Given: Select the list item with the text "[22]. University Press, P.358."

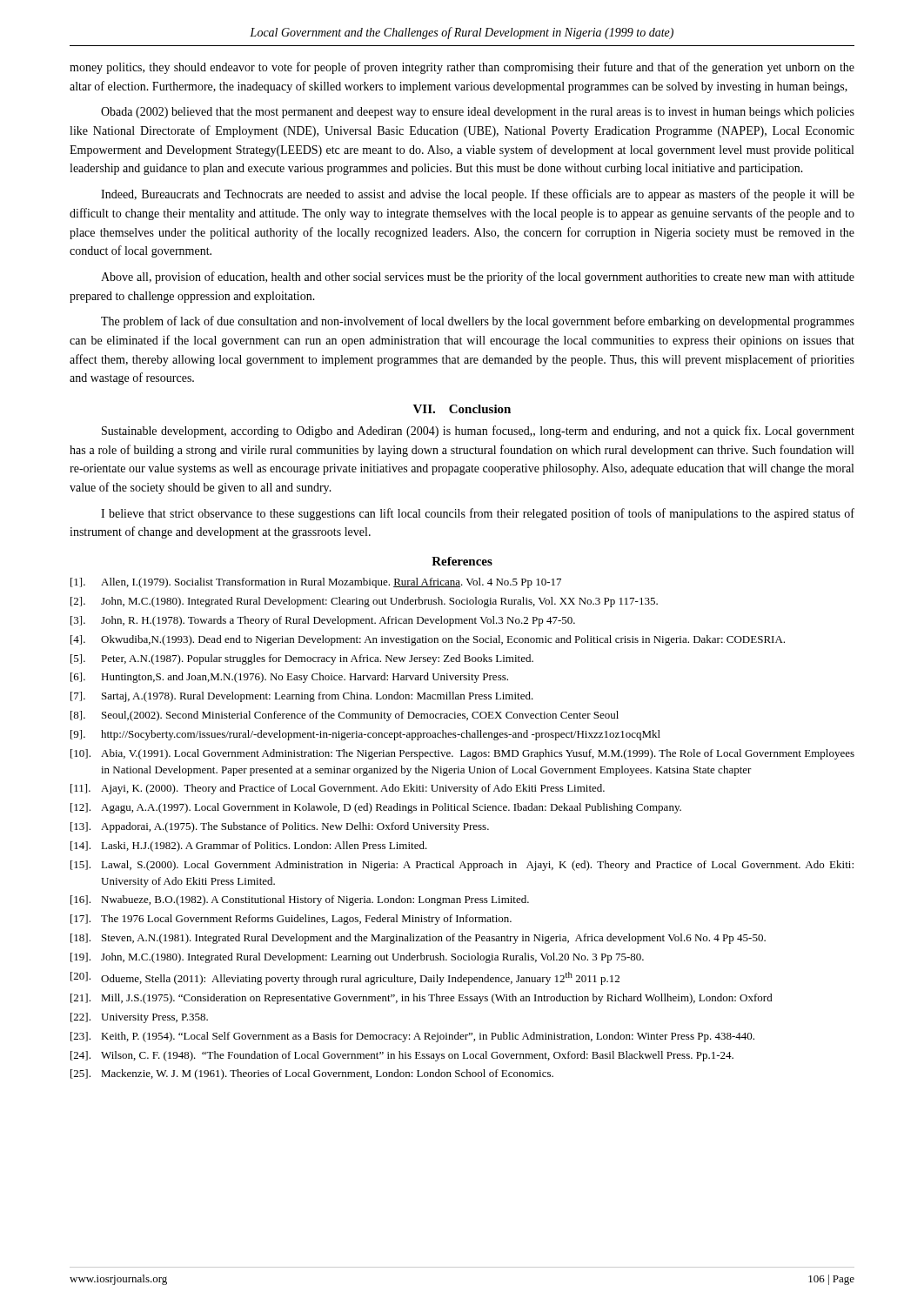Looking at the screenshot, I should tap(139, 1018).
